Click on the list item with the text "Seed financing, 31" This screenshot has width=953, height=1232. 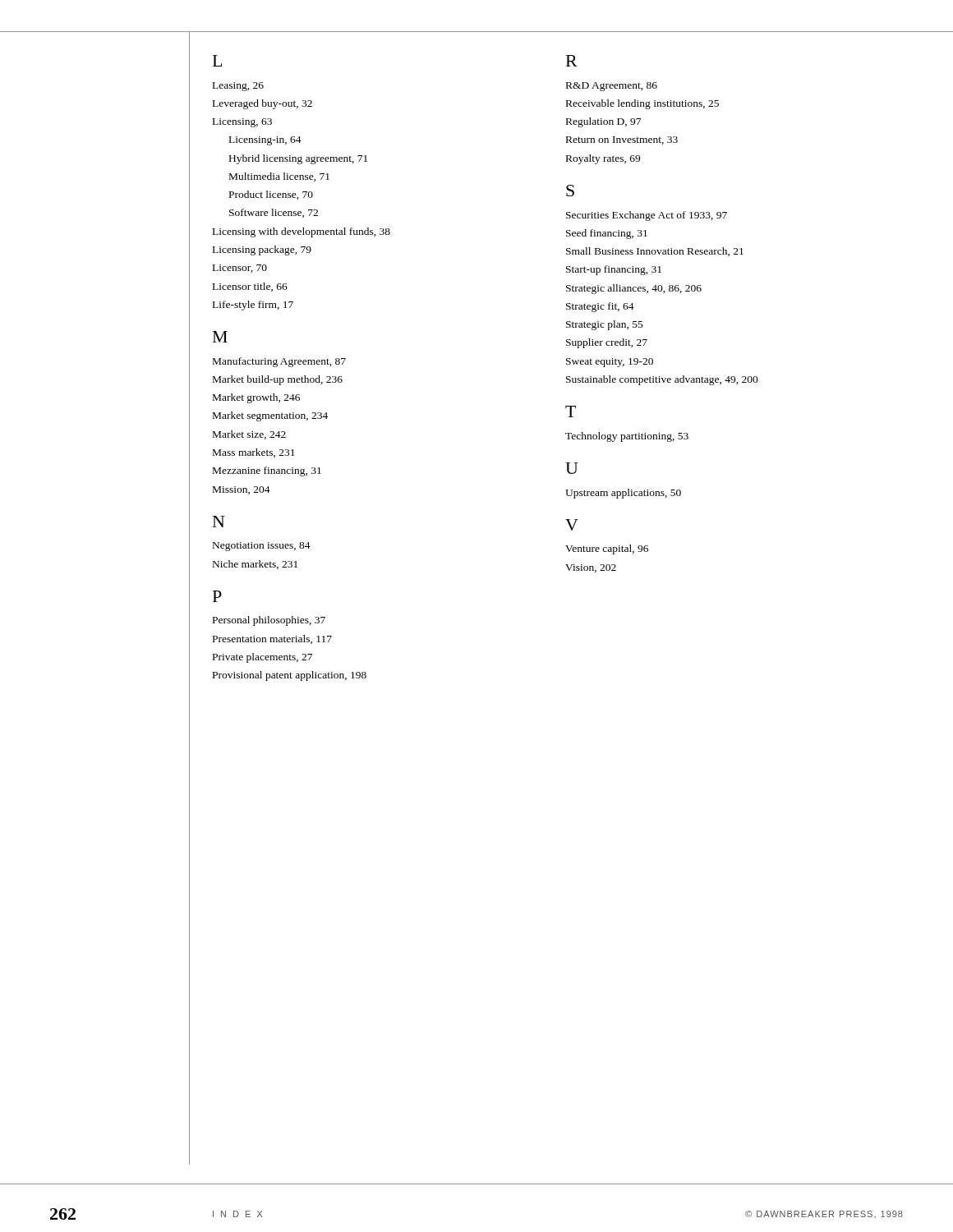607,233
